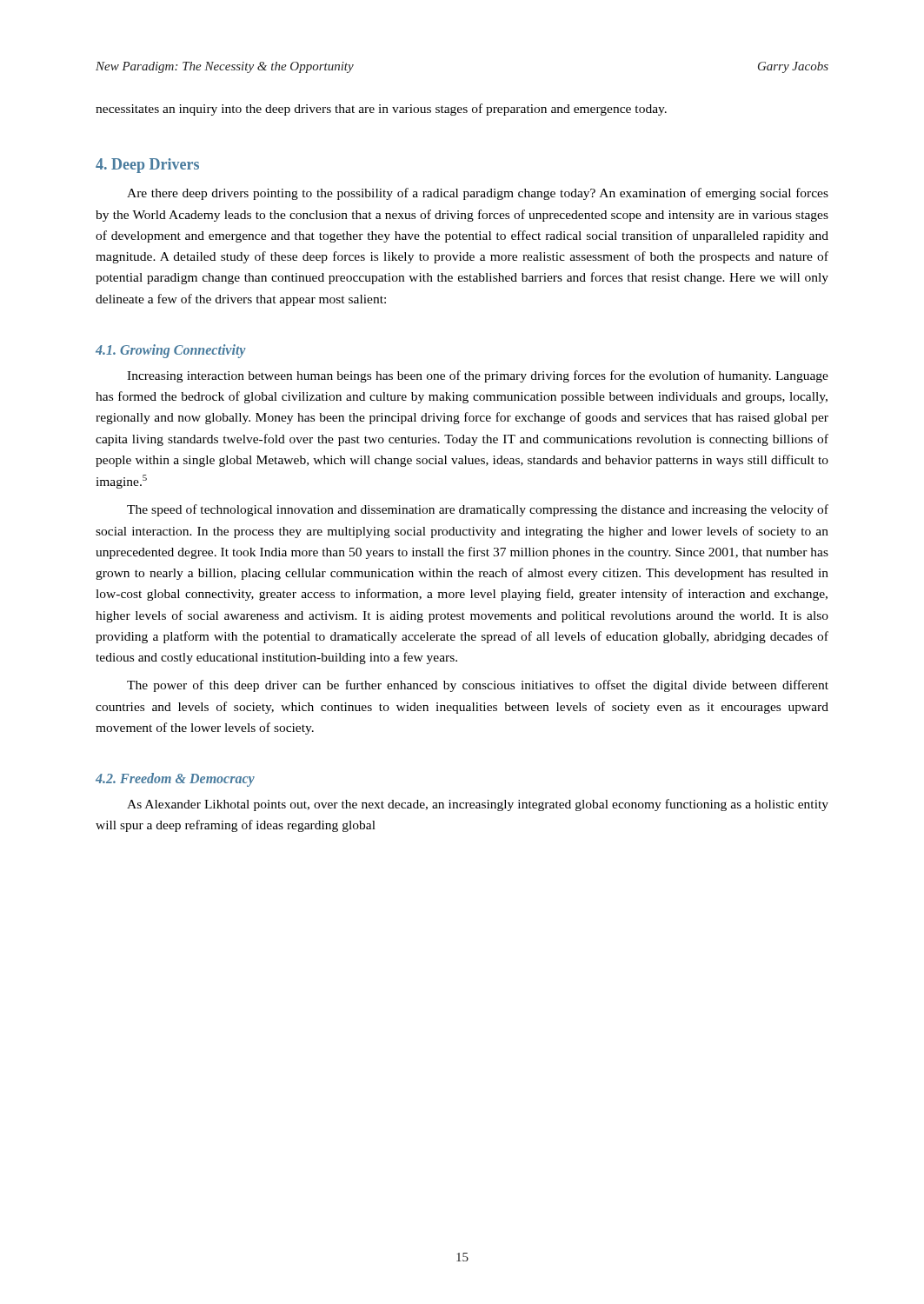Point to "4. Deep Drivers"

click(148, 164)
